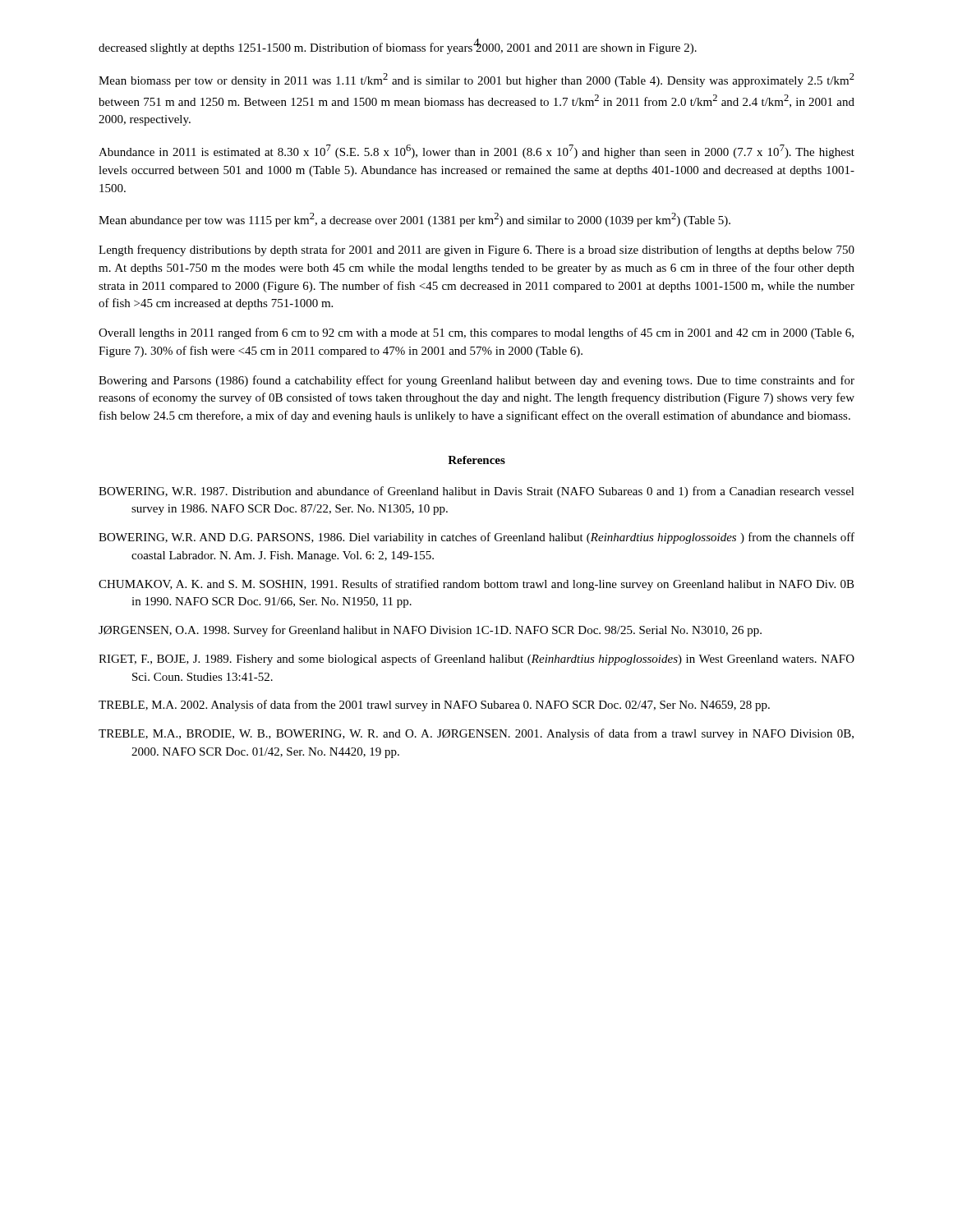
Task: Navigate to the text block starting "JØRGENSEN, O.A. 1998. Survey for Greenland halibut"
Action: point(430,630)
